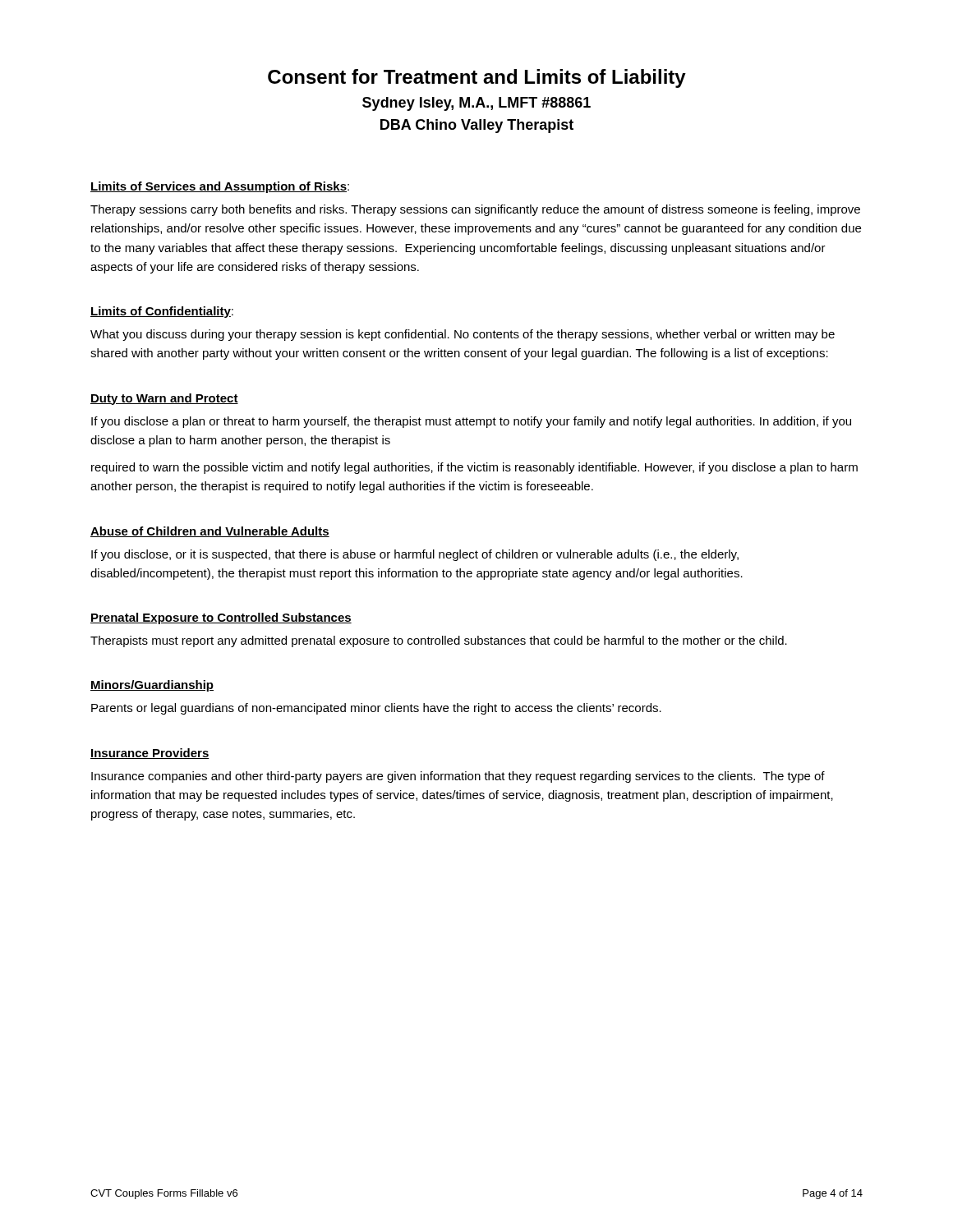Where does it say "Abuse of Children and Vulnerable Adults"?
The image size is (953, 1232).
(210, 531)
